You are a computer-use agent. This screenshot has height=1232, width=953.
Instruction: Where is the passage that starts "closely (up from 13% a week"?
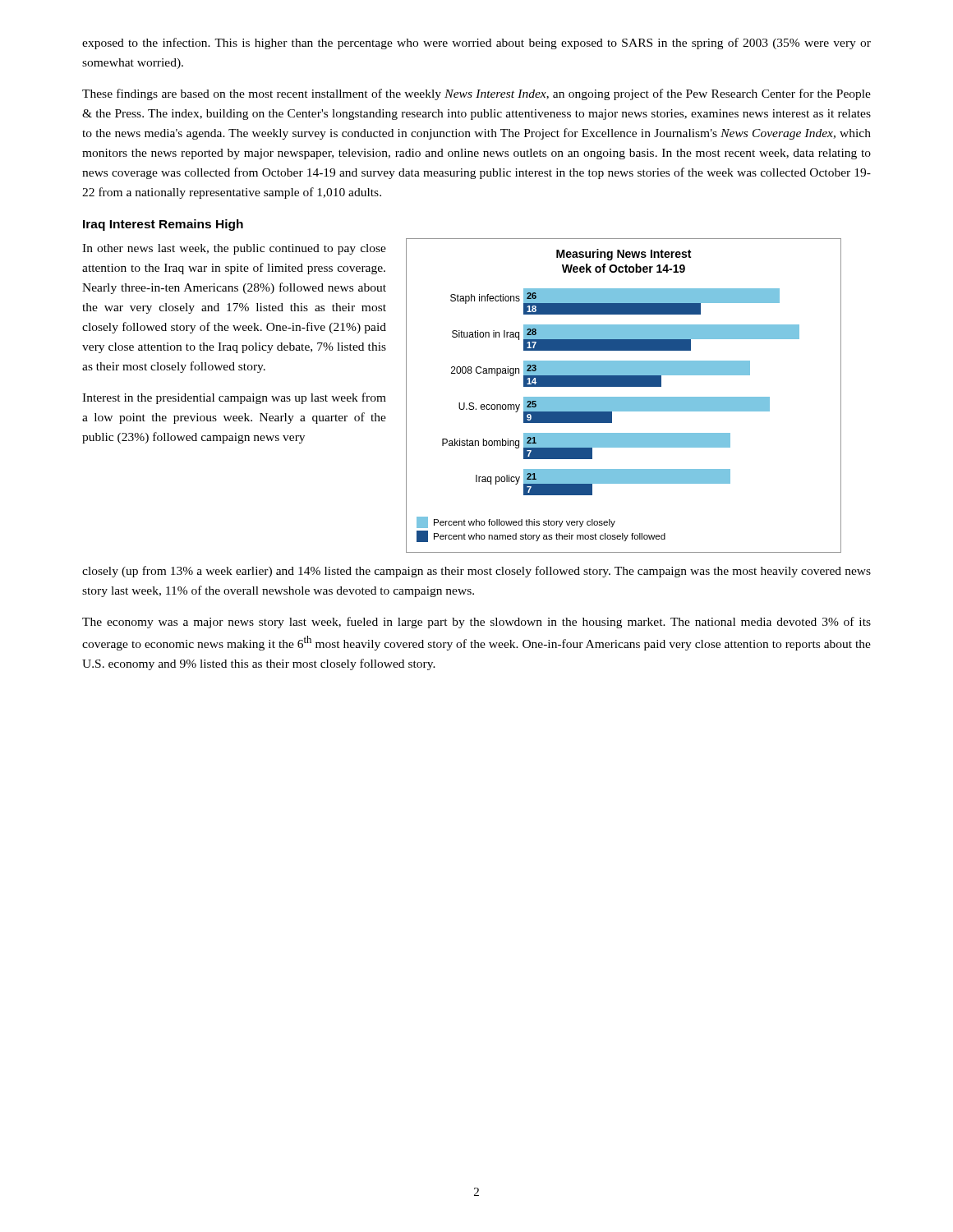click(x=476, y=581)
